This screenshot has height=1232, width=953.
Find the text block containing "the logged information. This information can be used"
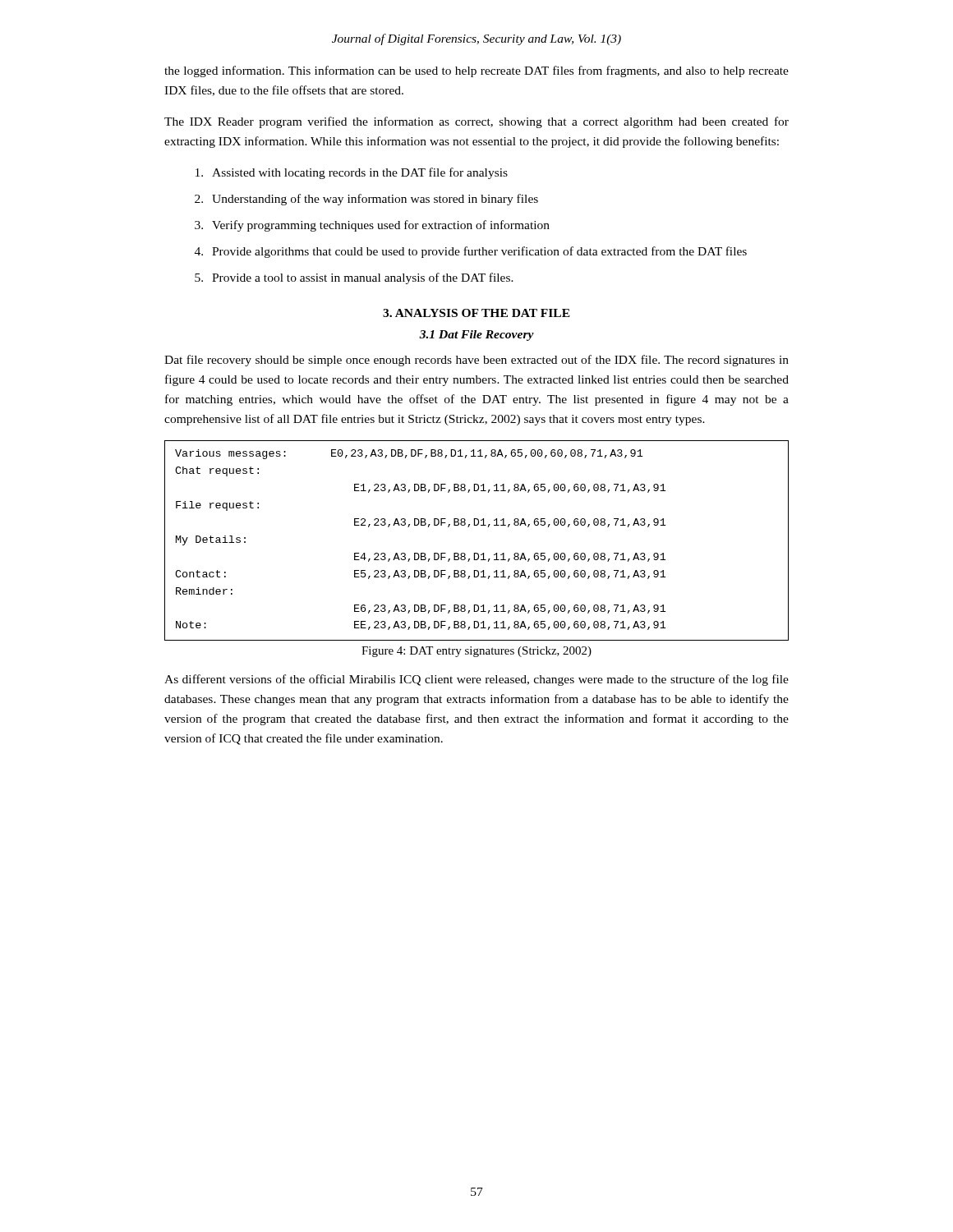pos(476,80)
